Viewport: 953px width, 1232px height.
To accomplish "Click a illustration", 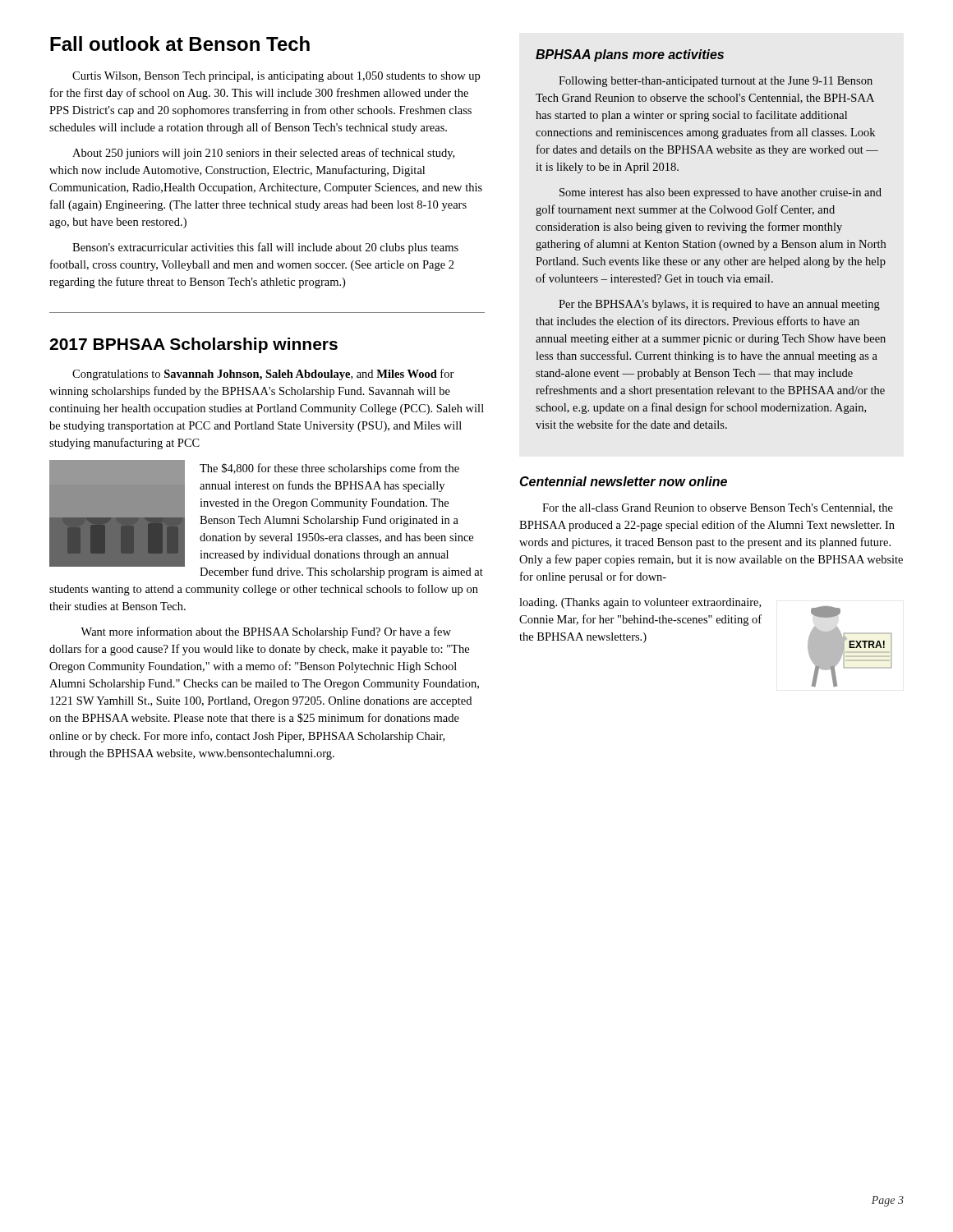I will point(840,648).
